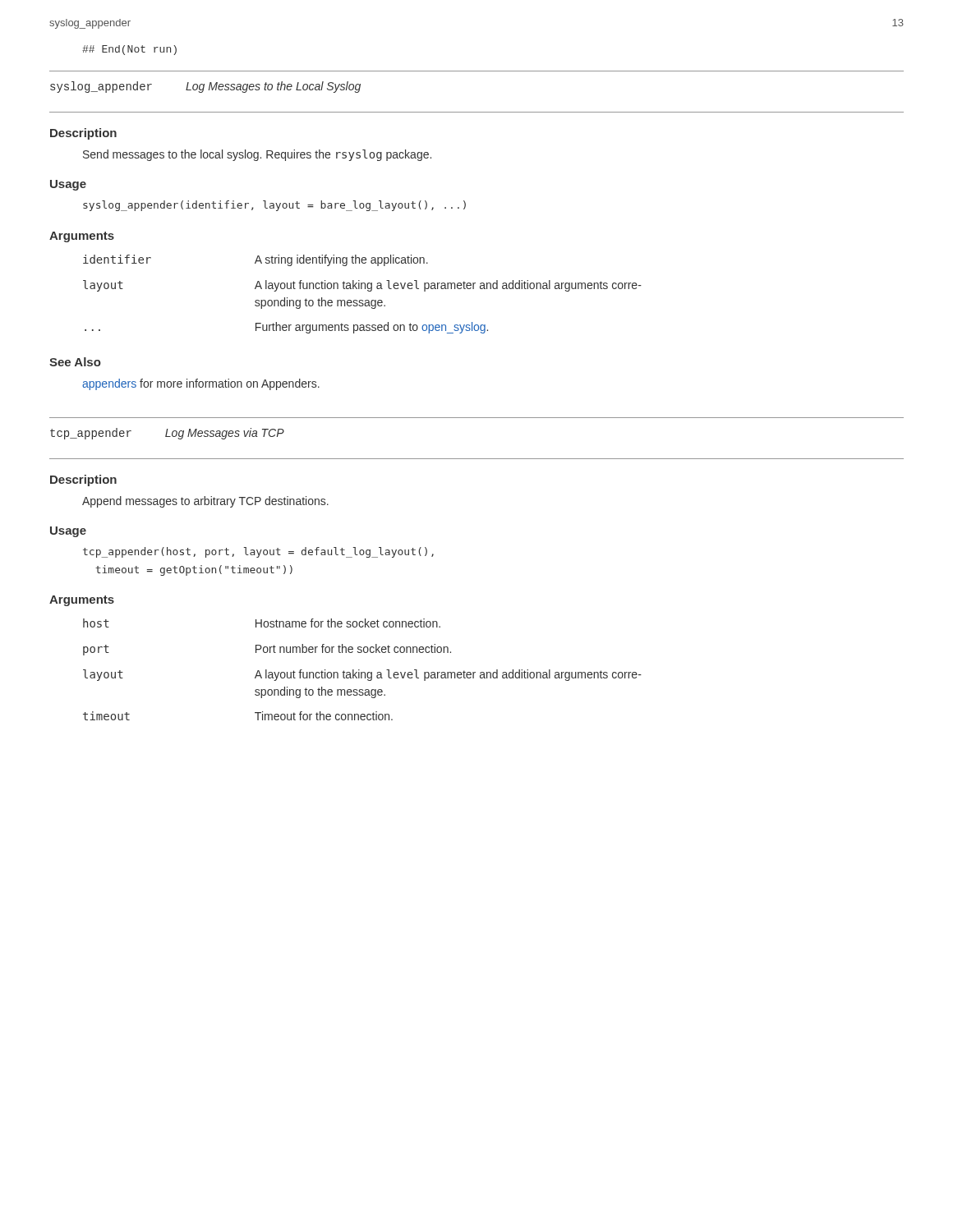Locate the text block with the text "tcp_appender(host, port, layout ="
The image size is (953, 1232).
[259, 560]
